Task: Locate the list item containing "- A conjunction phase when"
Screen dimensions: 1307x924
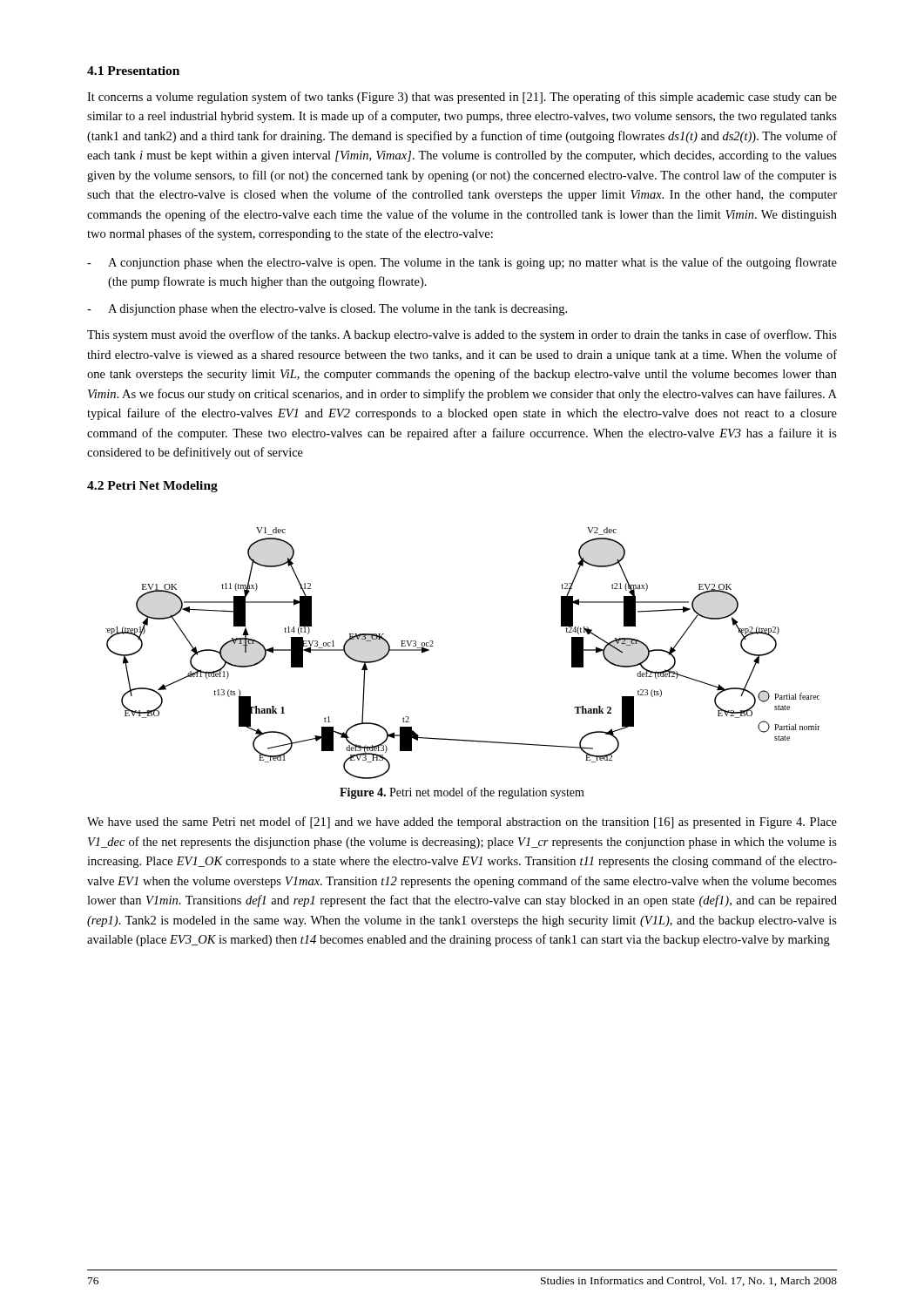Action: (x=462, y=272)
